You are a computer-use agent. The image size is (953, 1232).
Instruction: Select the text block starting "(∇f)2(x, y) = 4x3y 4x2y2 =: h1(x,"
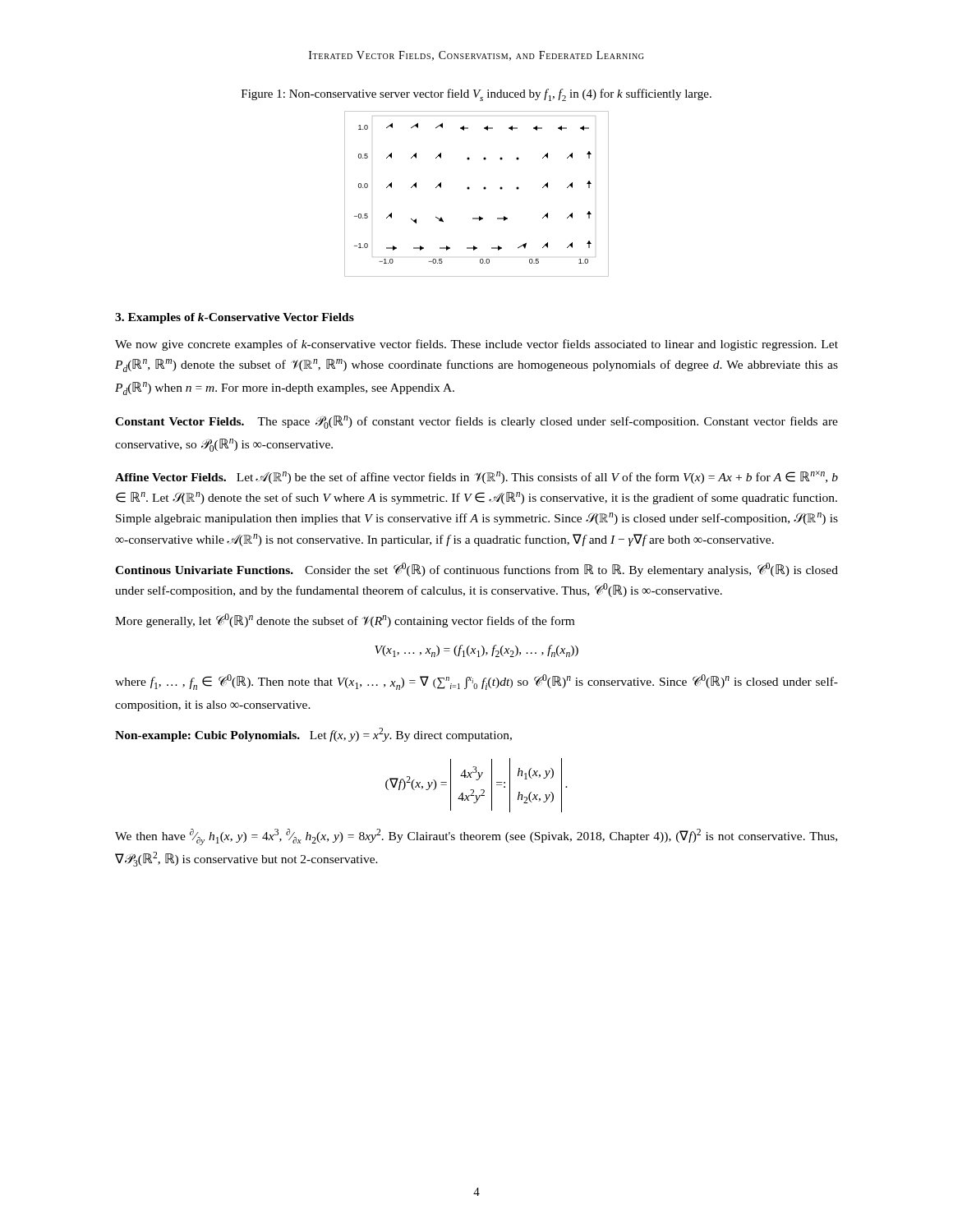(476, 785)
